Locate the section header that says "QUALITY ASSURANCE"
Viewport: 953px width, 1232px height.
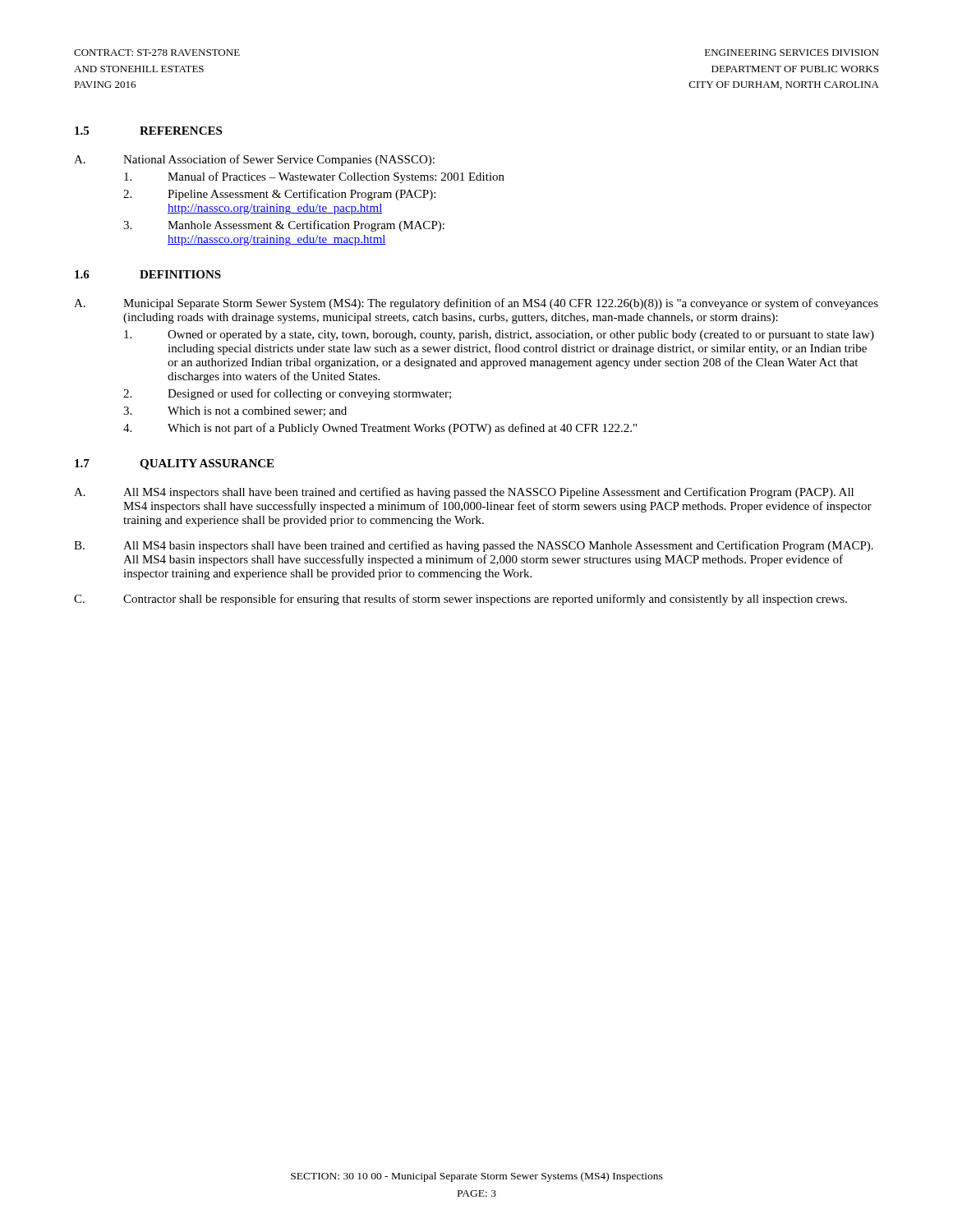(207, 463)
